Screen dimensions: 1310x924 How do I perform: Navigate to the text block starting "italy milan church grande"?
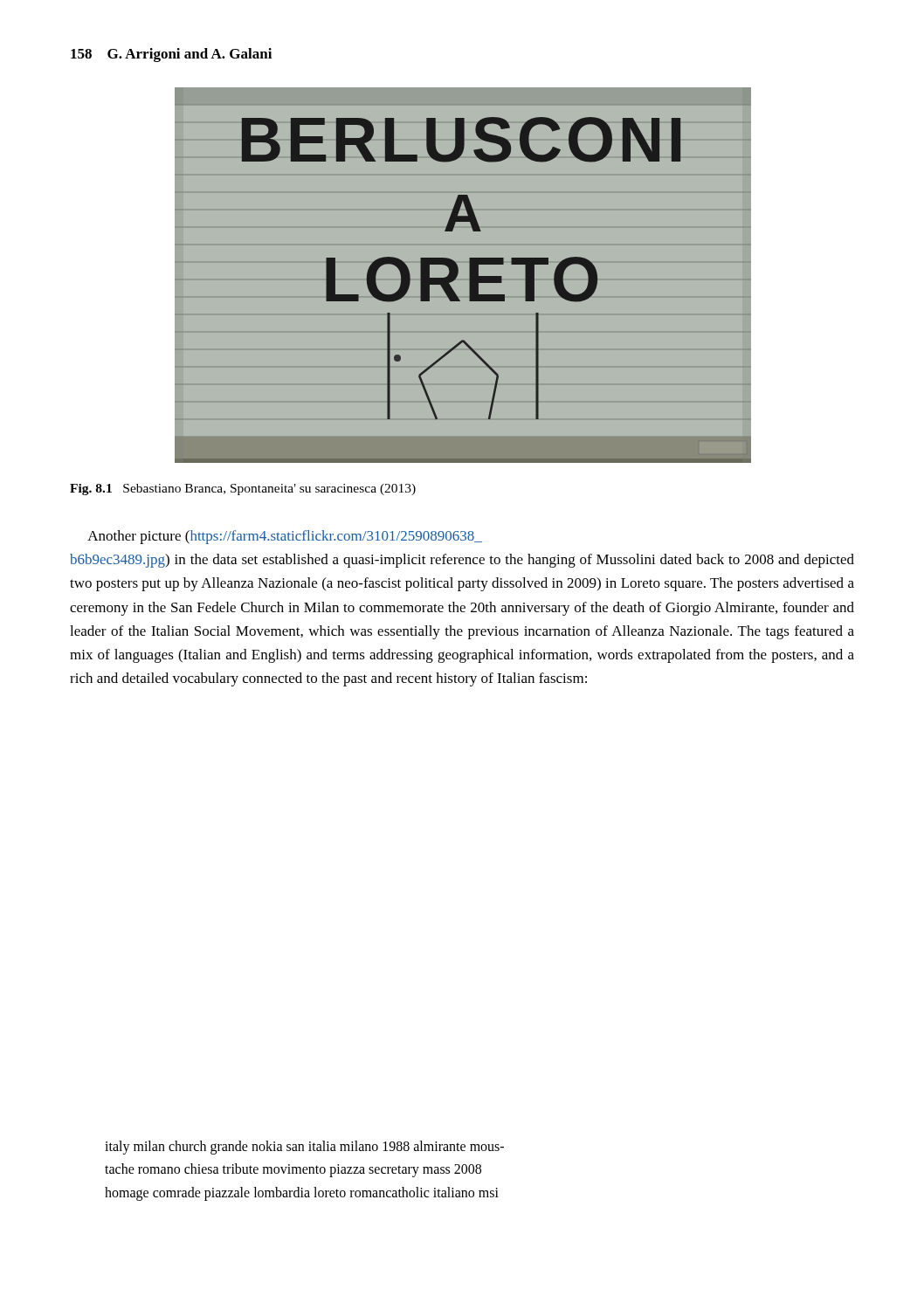[x=305, y=1169]
